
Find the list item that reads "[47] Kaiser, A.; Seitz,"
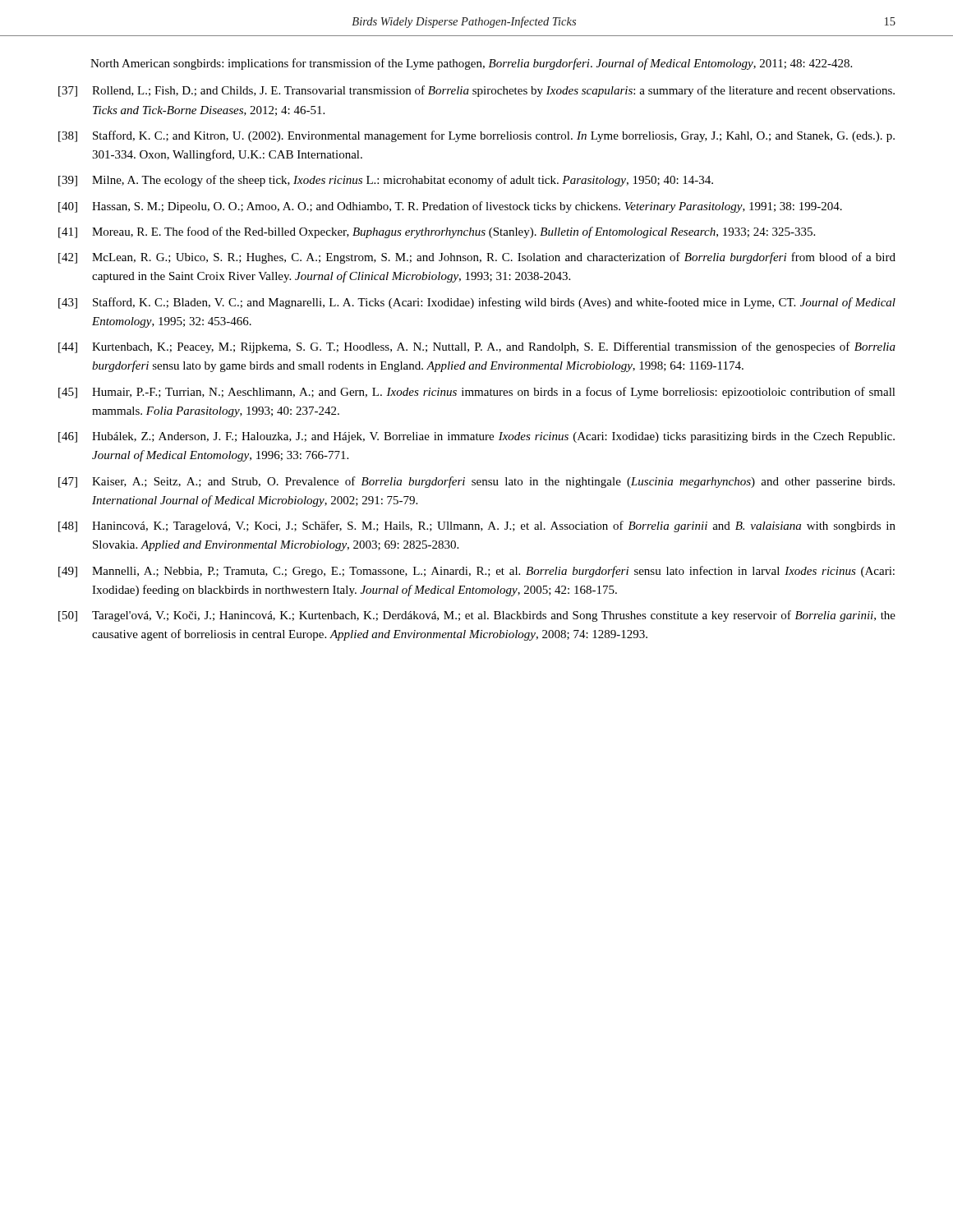coord(476,491)
